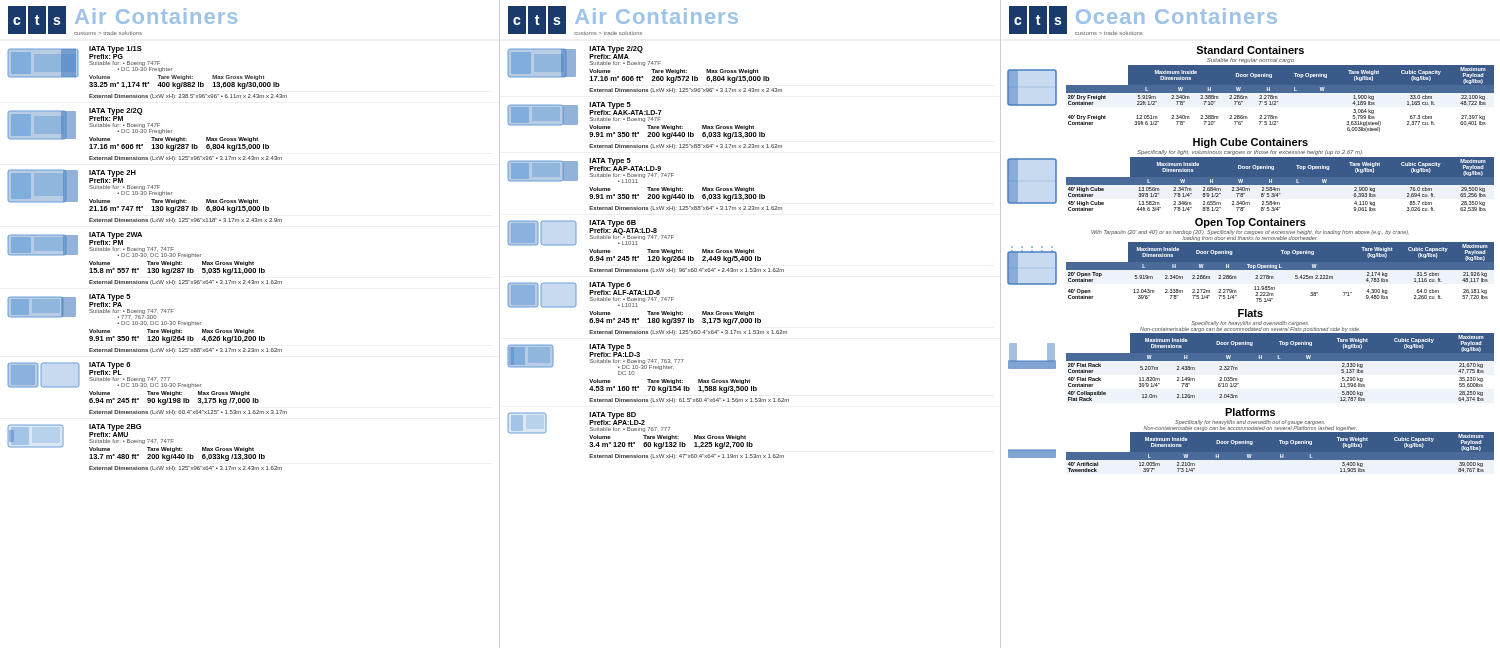Click on the text block containing "With Tarpaulin (20' and 40') or"
The image size is (1500, 648).
click(x=1250, y=235)
